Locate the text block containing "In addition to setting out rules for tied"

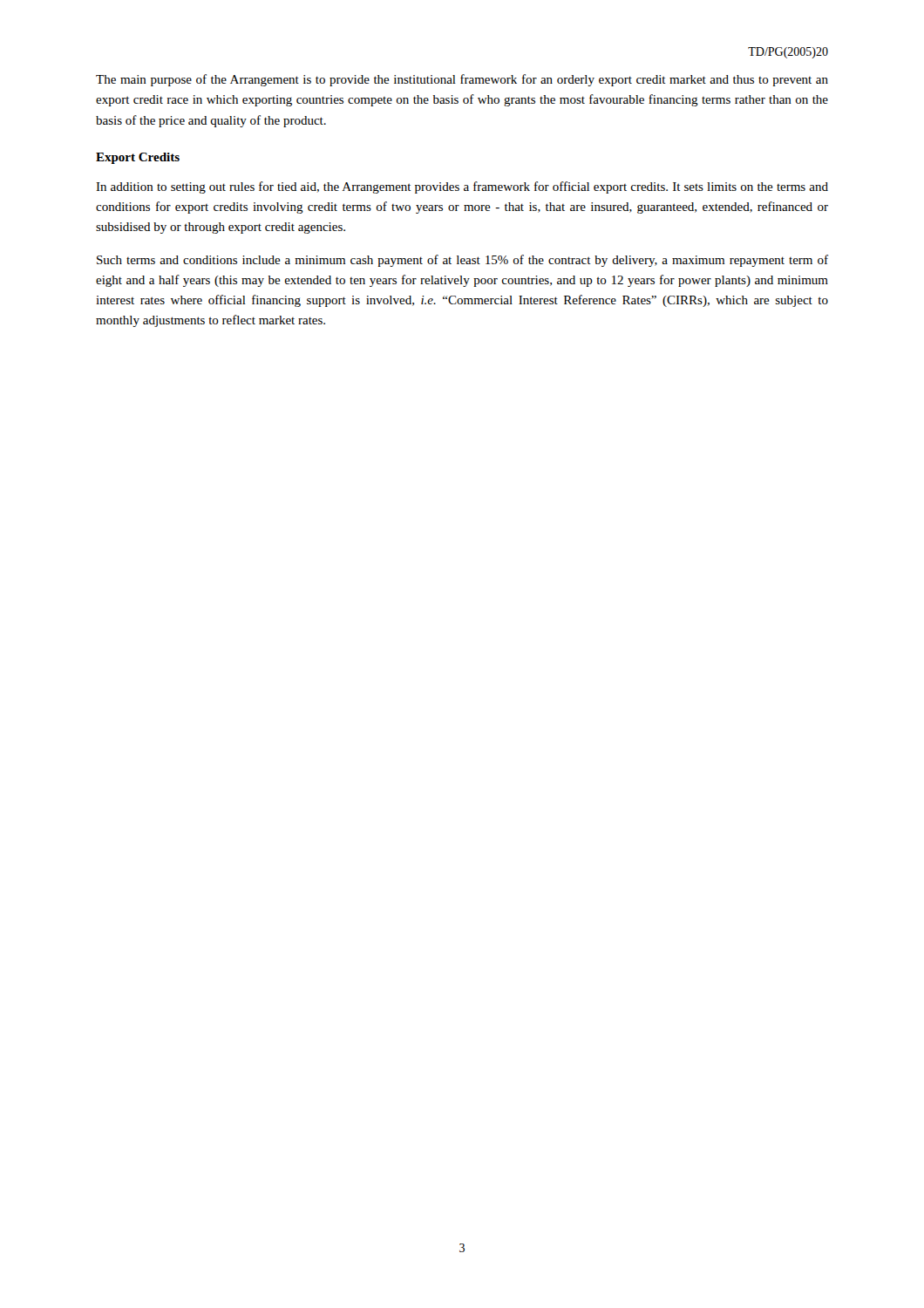point(462,207)
